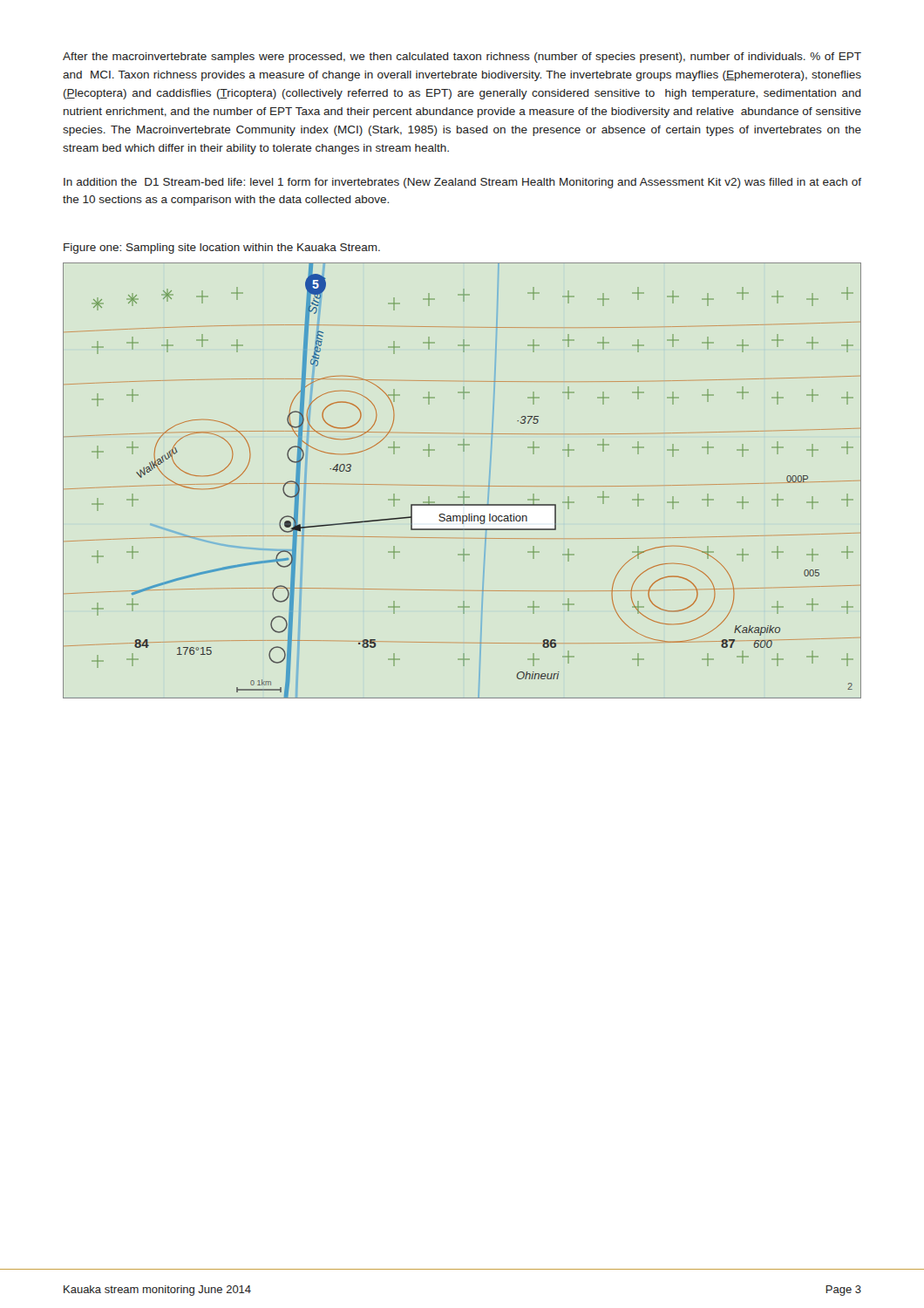
Task: Where is the caption that starts "Figure one: Sampling"?
Action: click(222, 247)
